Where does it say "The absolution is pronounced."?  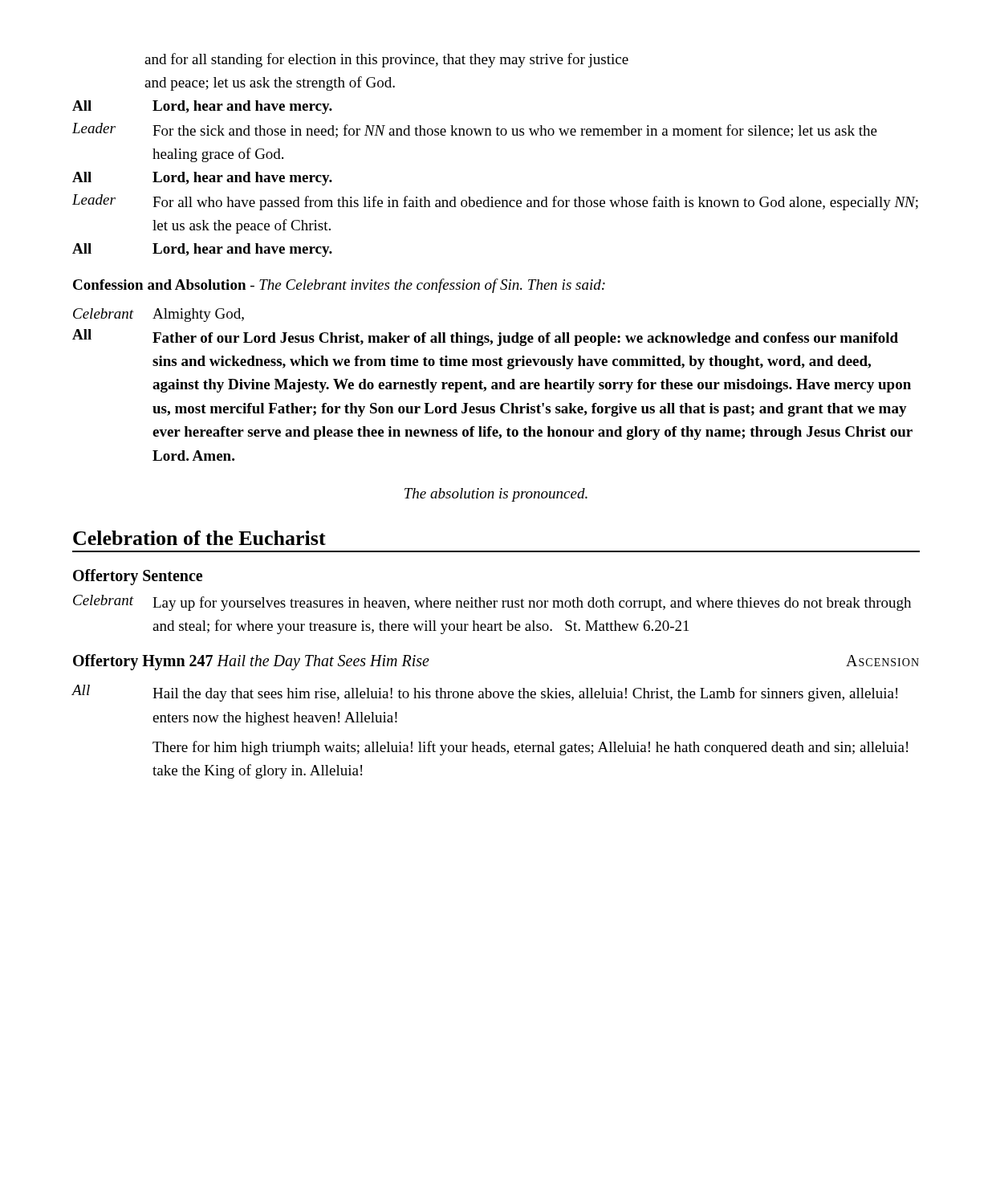click(496, 493)
